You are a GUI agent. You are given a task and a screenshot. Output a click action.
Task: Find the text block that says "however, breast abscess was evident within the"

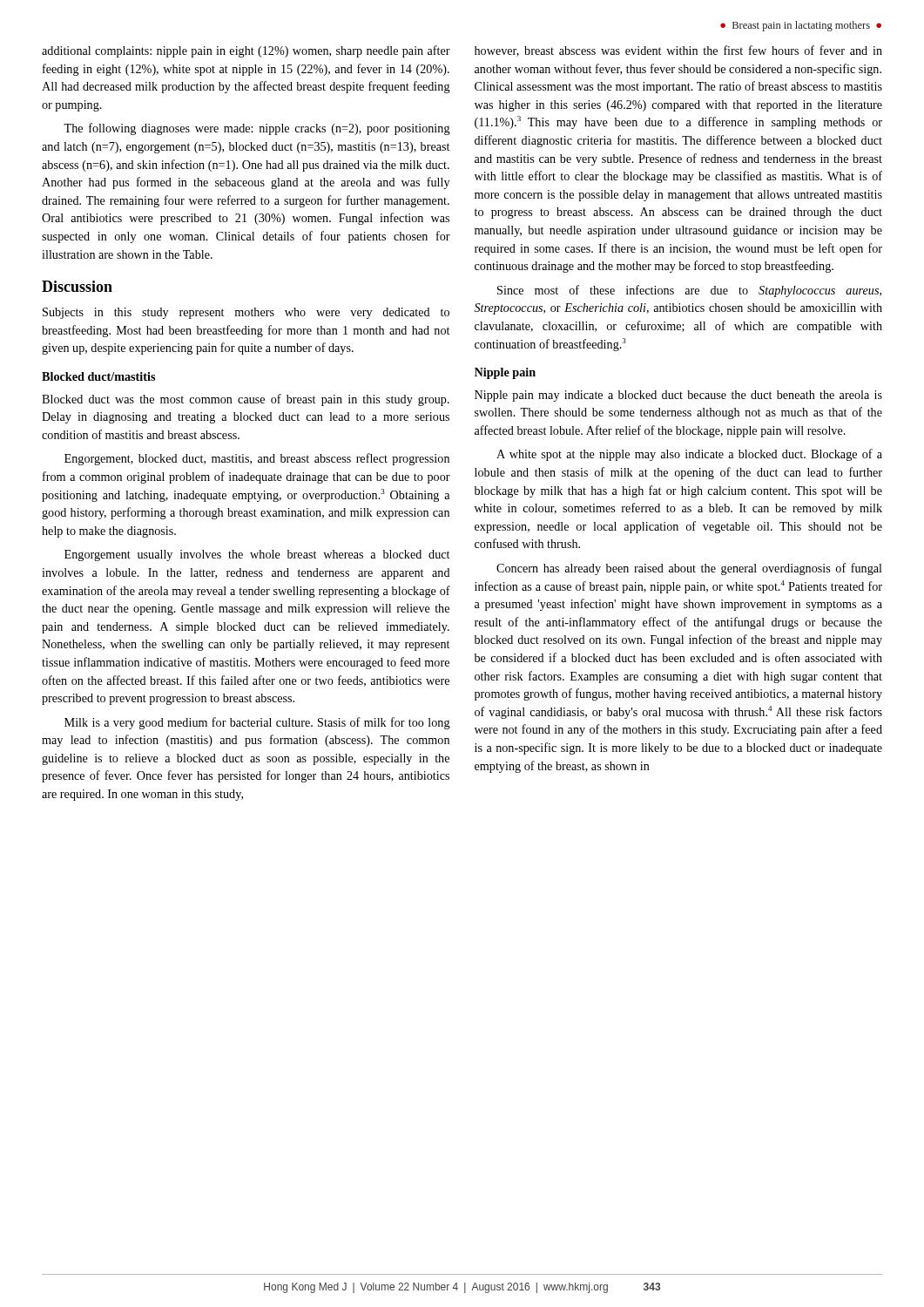coord(678,158)
